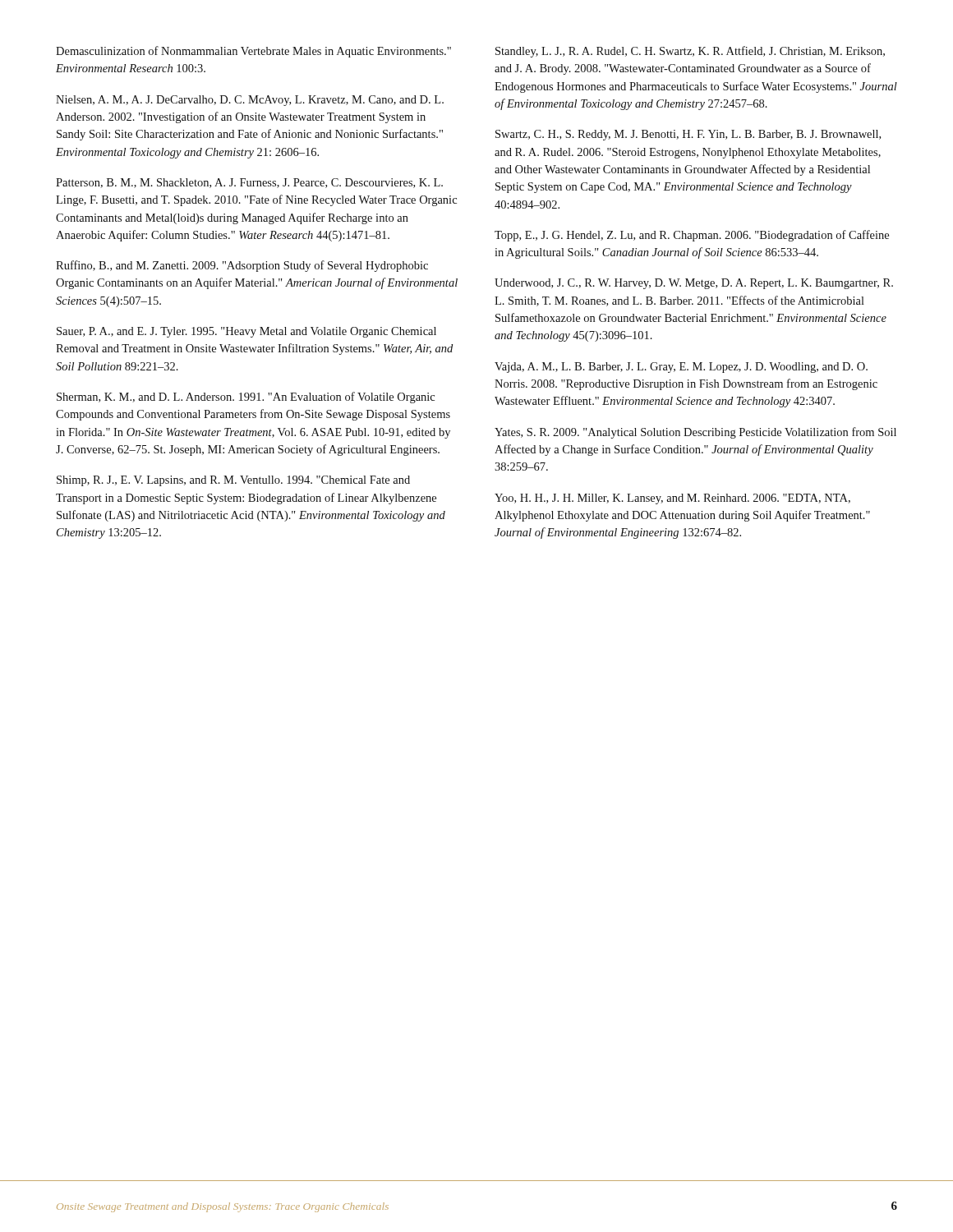
Task: Locate the list item containing "Standley, L. J., R."
Action: click(x=696, y=77)
